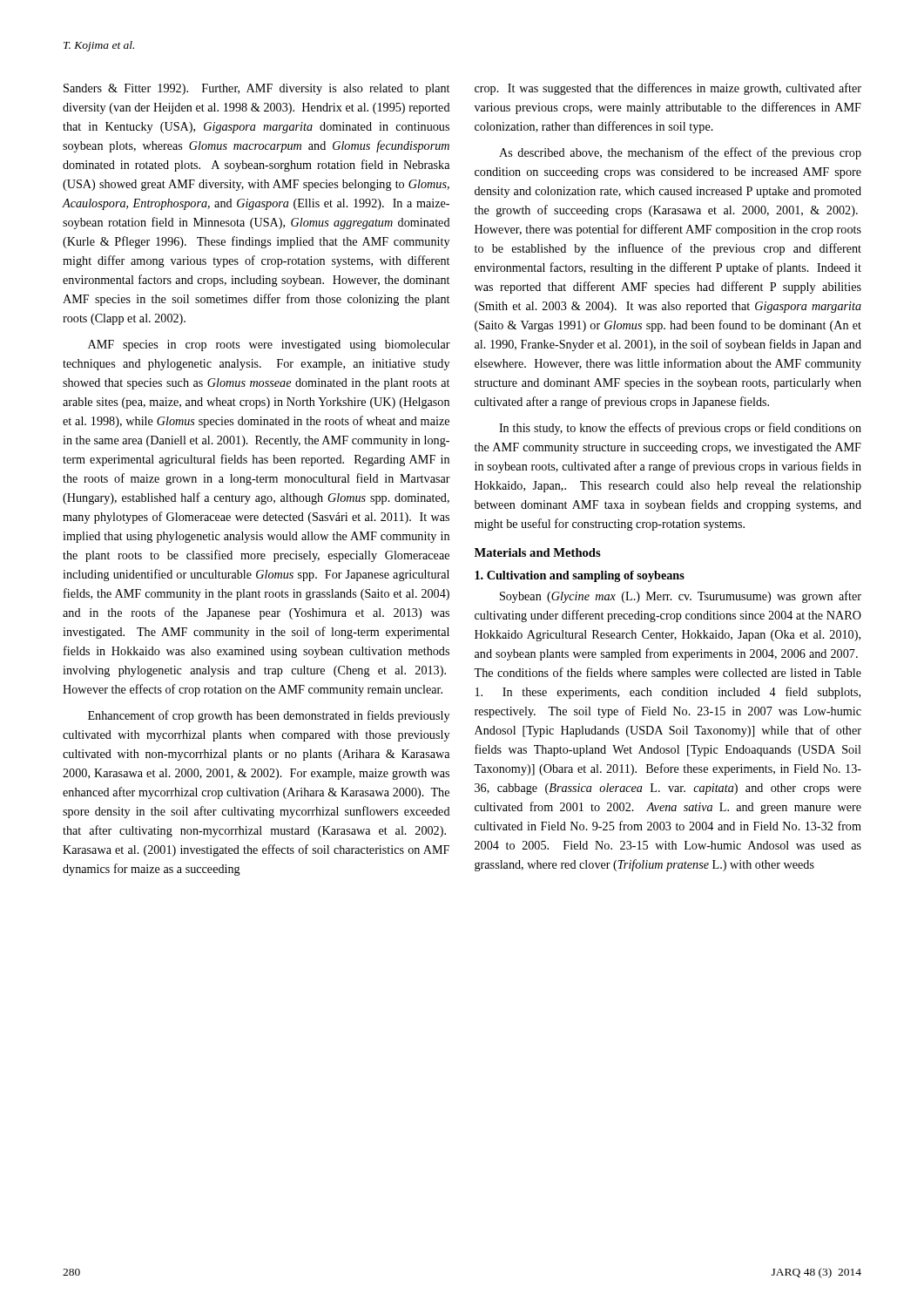Click on the text block with the text "crop. It was suggested that the"
Screen dimensions: 1307x924
pyautogui.click(x=668, y=107)
